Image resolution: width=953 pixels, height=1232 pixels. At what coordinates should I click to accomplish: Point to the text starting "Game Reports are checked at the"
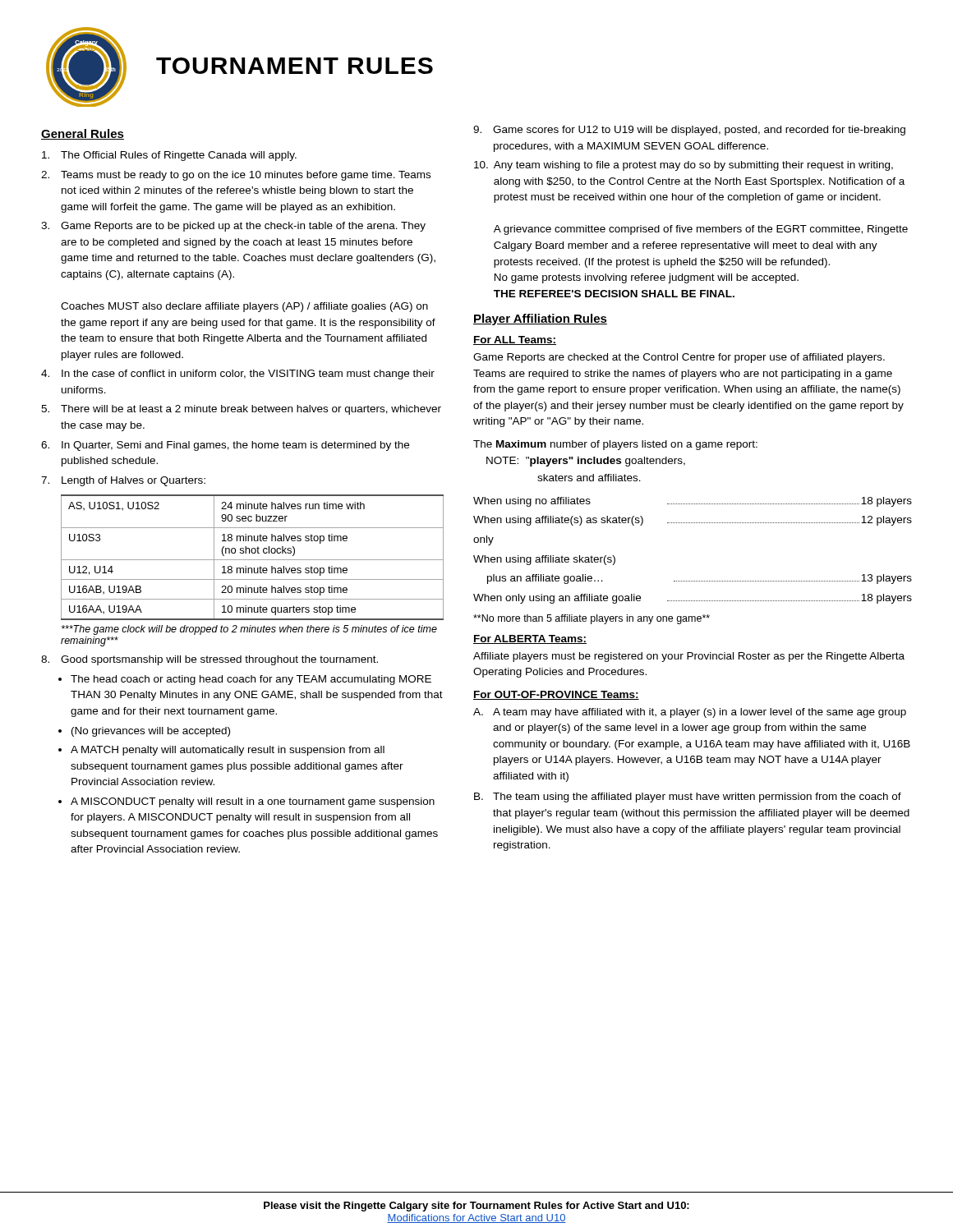click(x=688, y=389)
